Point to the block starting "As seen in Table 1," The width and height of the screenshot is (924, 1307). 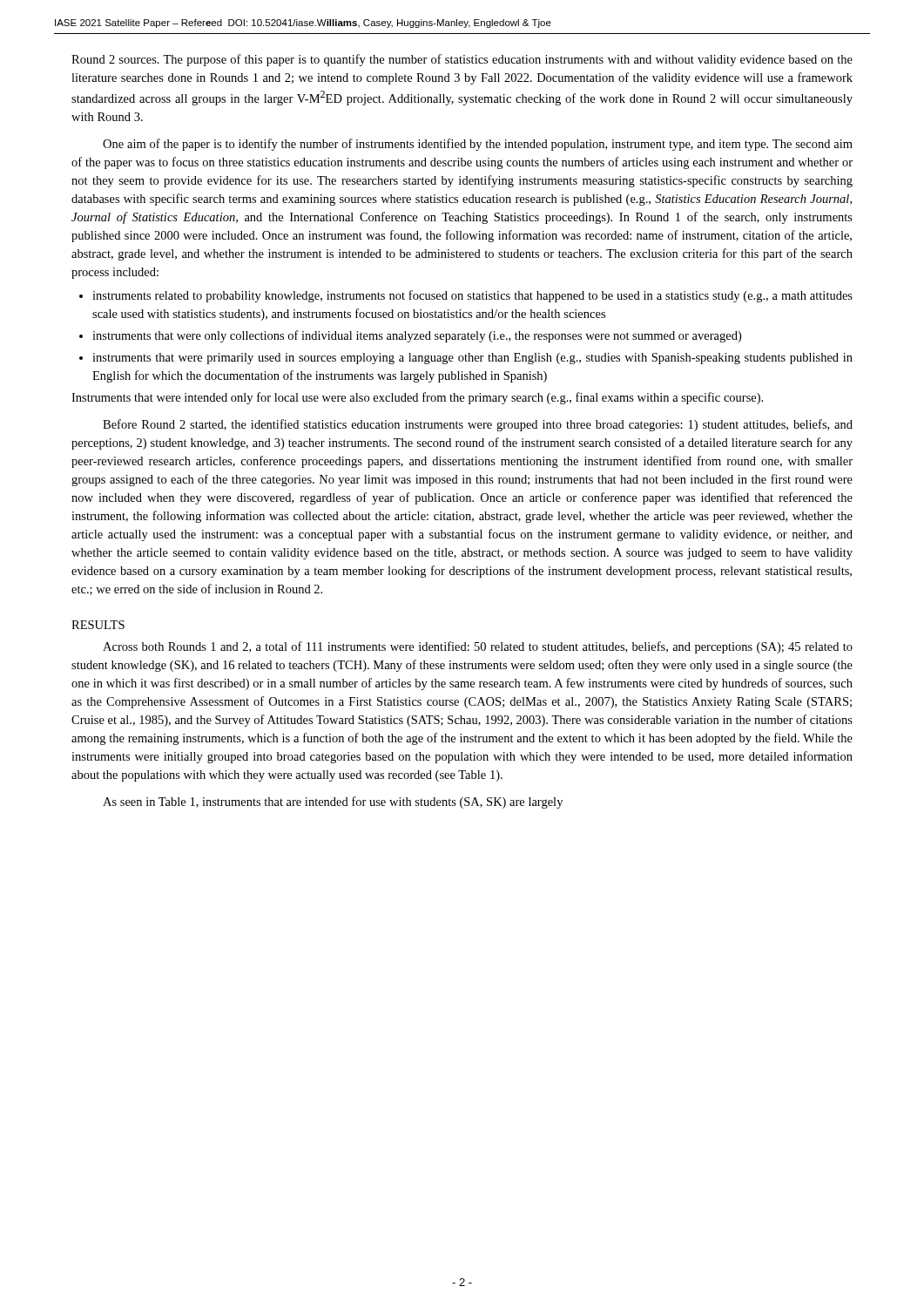462,802
